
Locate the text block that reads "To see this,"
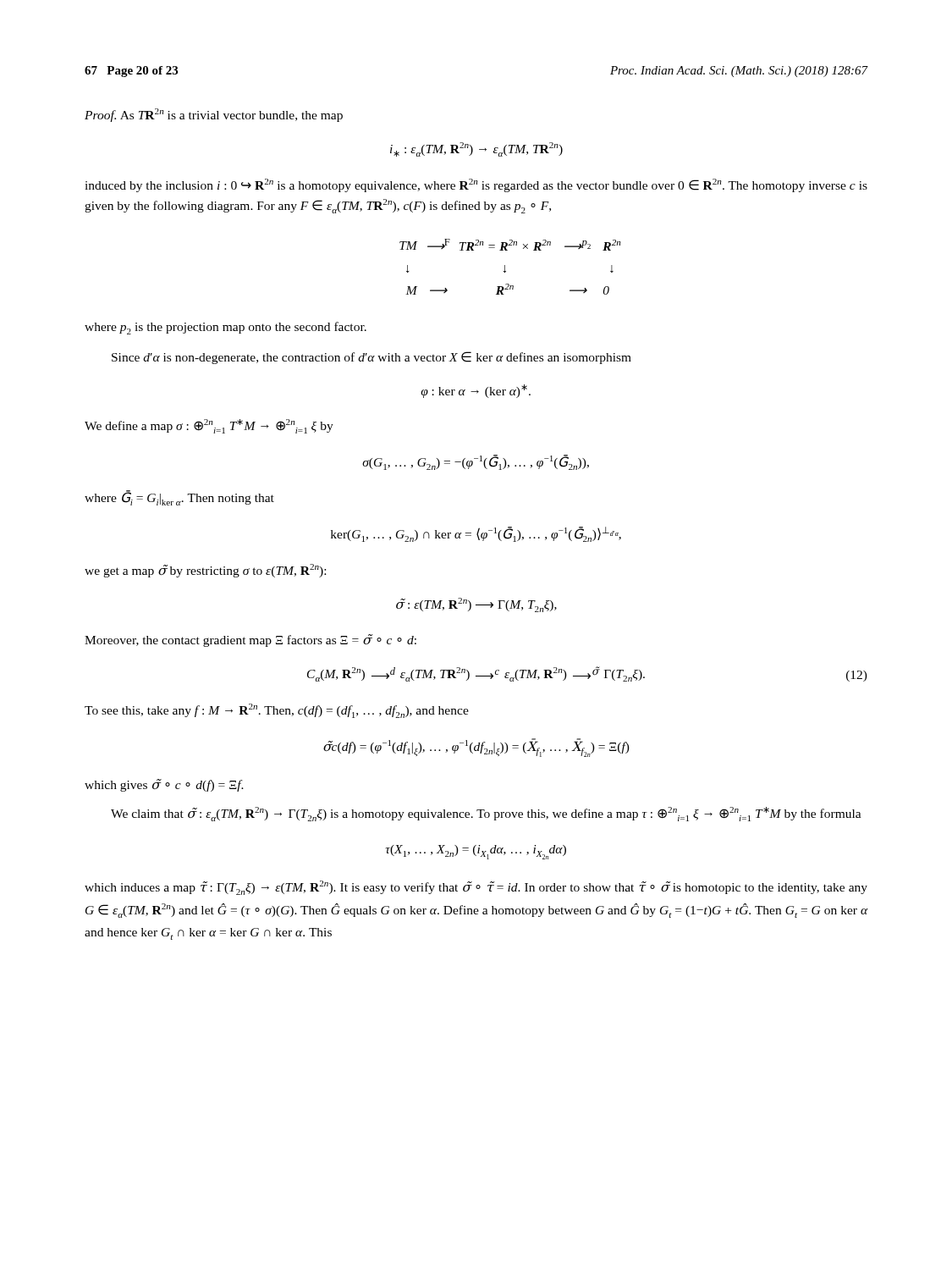476,711
